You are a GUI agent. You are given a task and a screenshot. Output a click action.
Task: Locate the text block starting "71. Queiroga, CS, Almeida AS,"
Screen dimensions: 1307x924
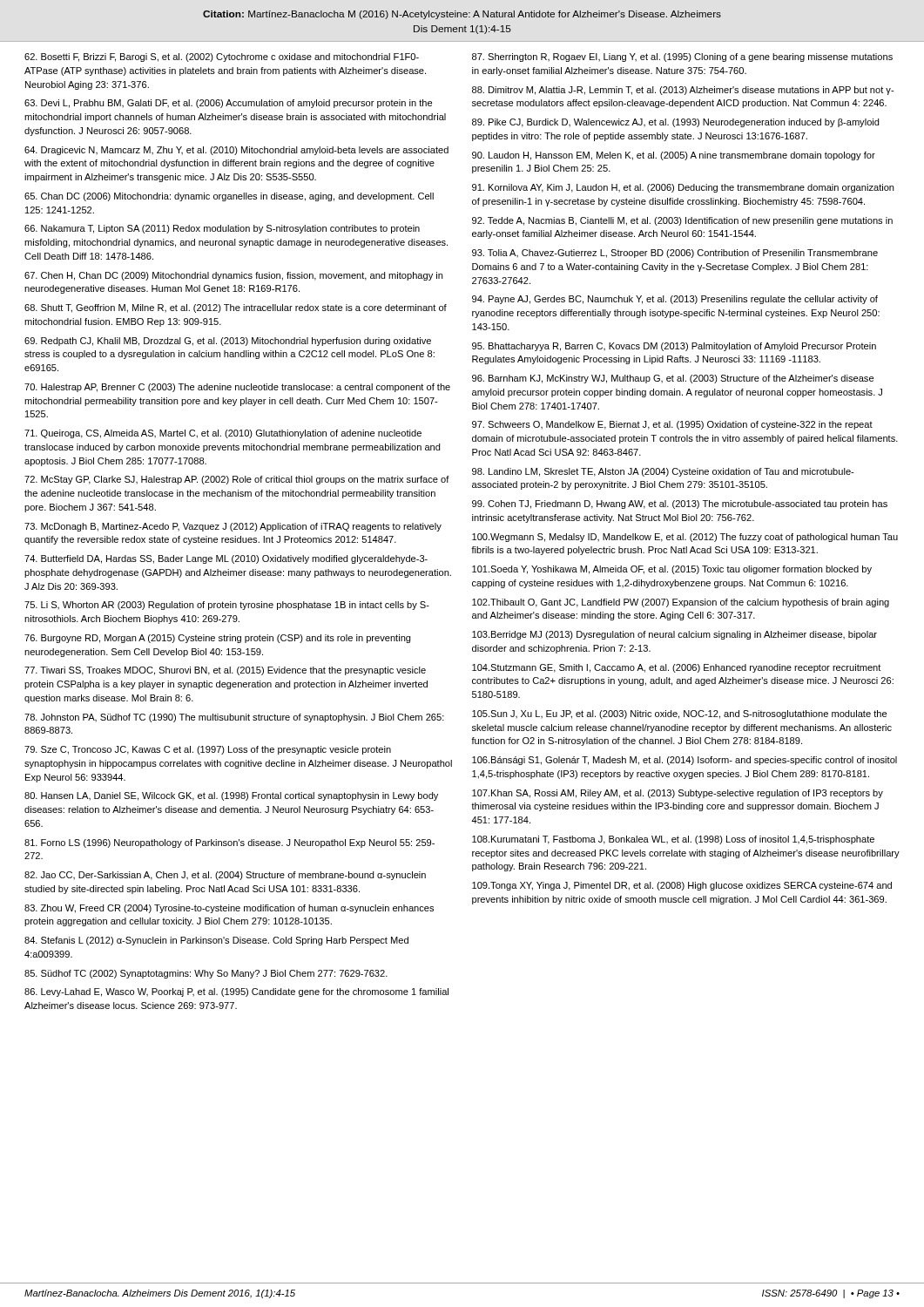click(232, 447)
